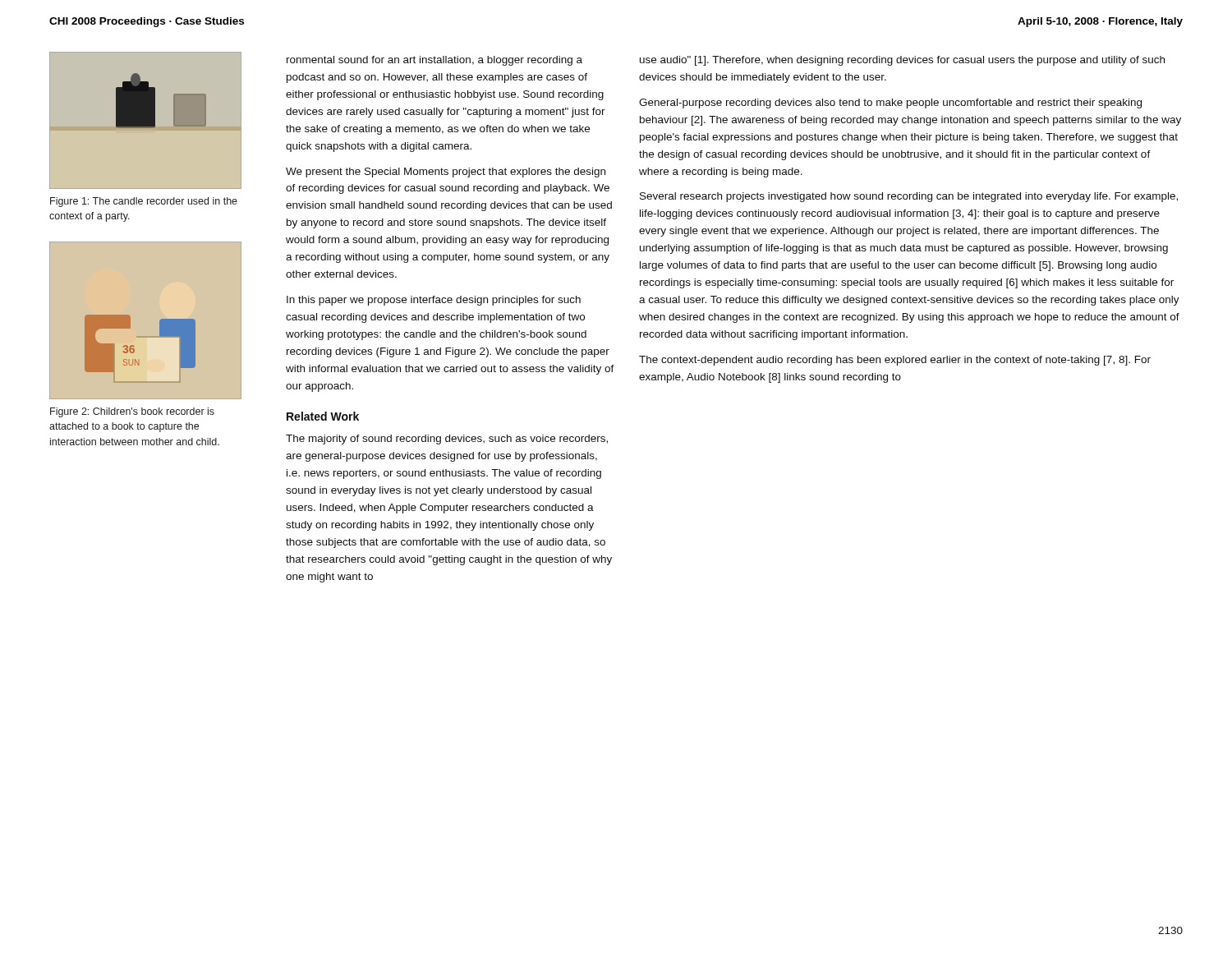Point to "Related Work"
The height and width of the screenshot is (953, 1232).
coord(322,416)
